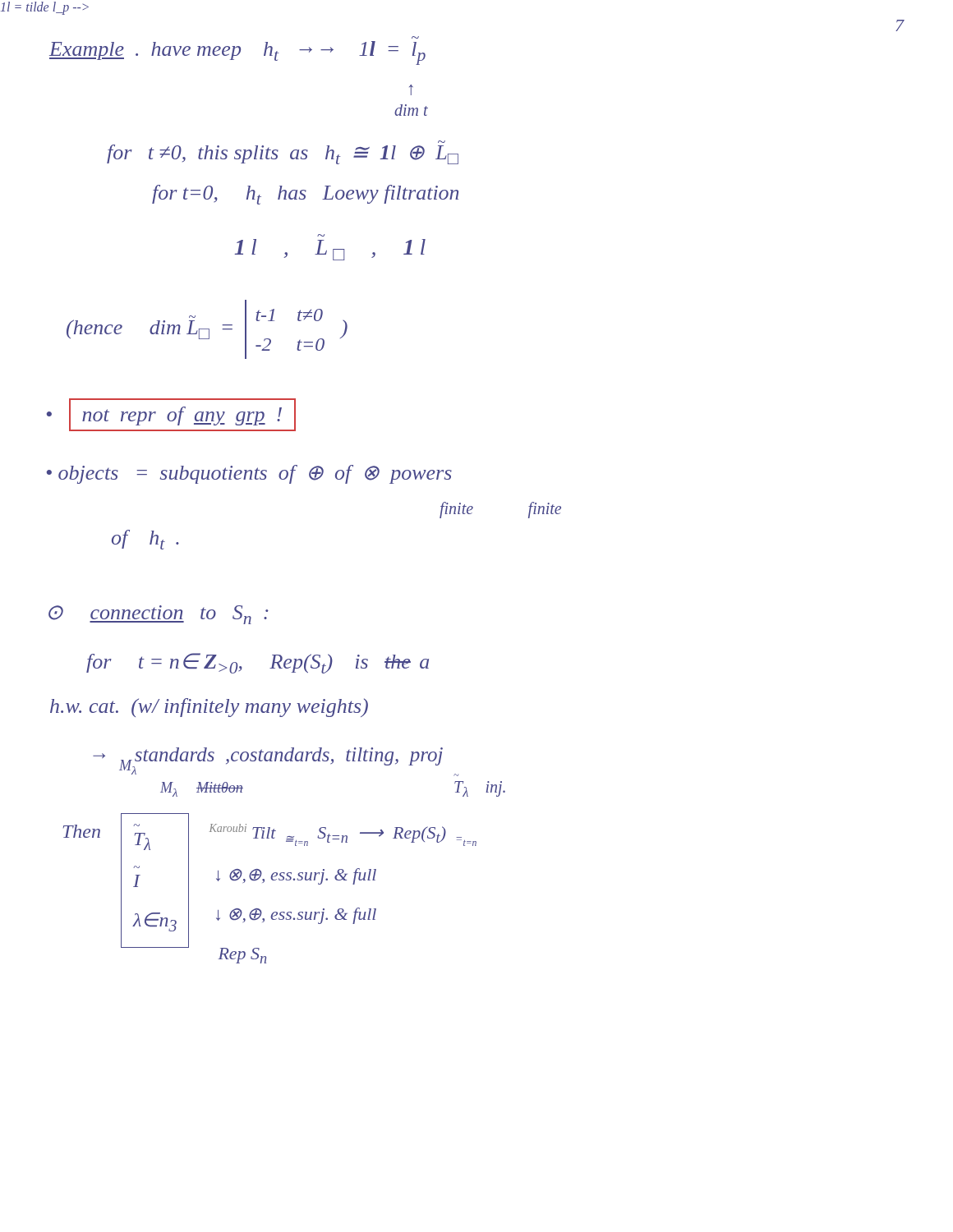Select the element starting "Then ~ T λ ~"
This screenshot has width=953, height=1232.
[269, 894]
